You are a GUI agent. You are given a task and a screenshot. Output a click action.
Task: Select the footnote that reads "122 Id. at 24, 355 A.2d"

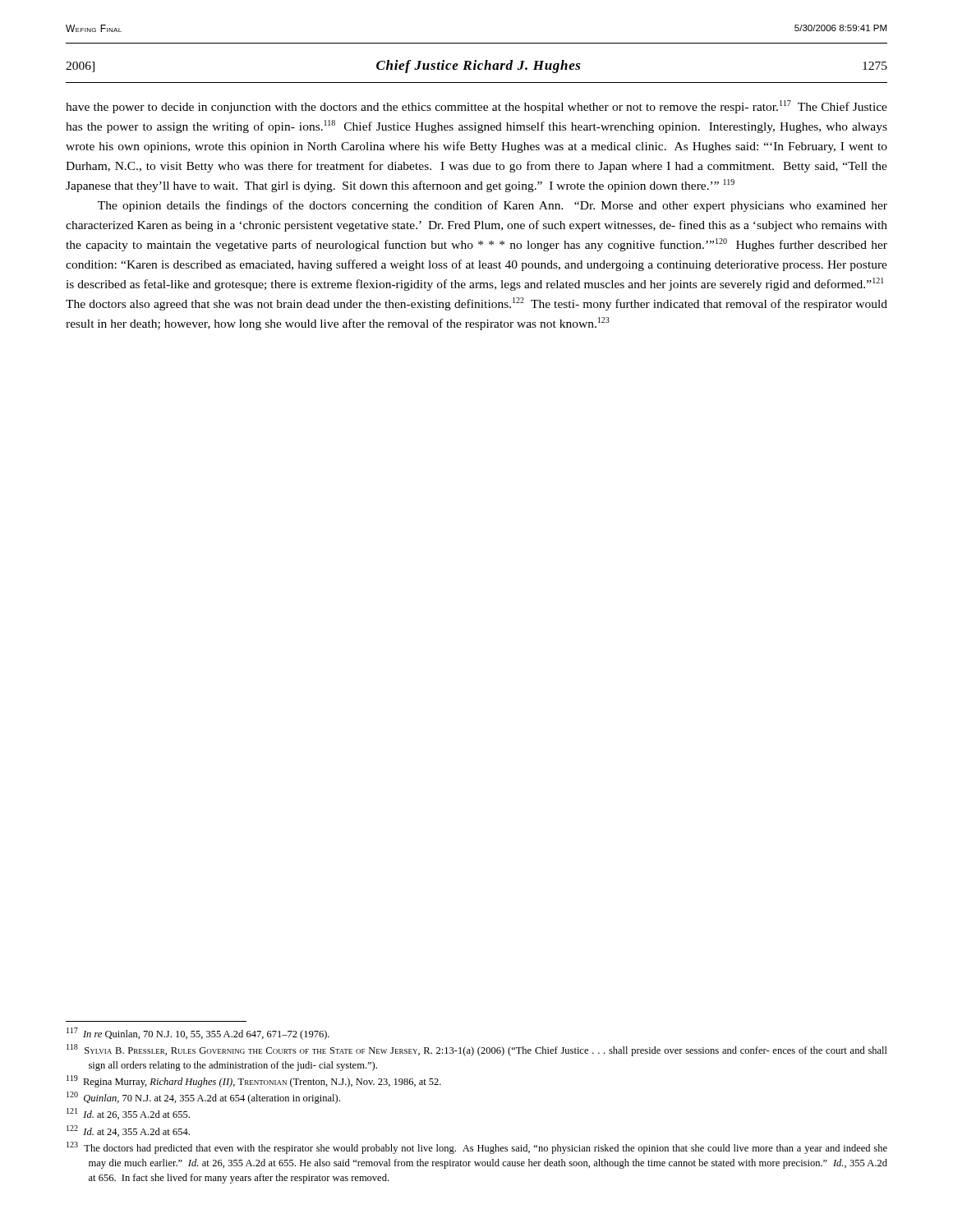(128, 1131)
